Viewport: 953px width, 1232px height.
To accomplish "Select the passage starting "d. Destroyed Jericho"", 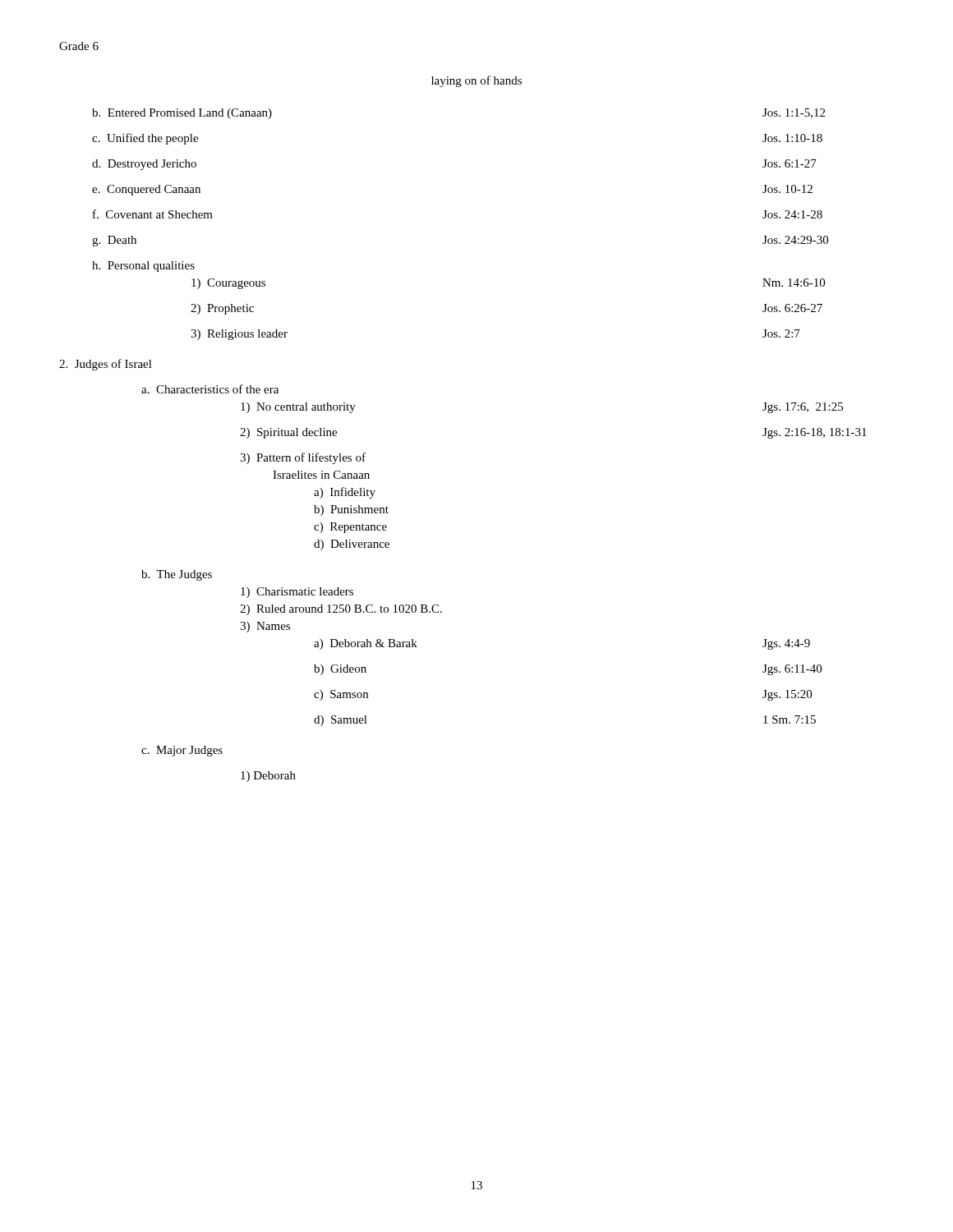I will (143, 165).
